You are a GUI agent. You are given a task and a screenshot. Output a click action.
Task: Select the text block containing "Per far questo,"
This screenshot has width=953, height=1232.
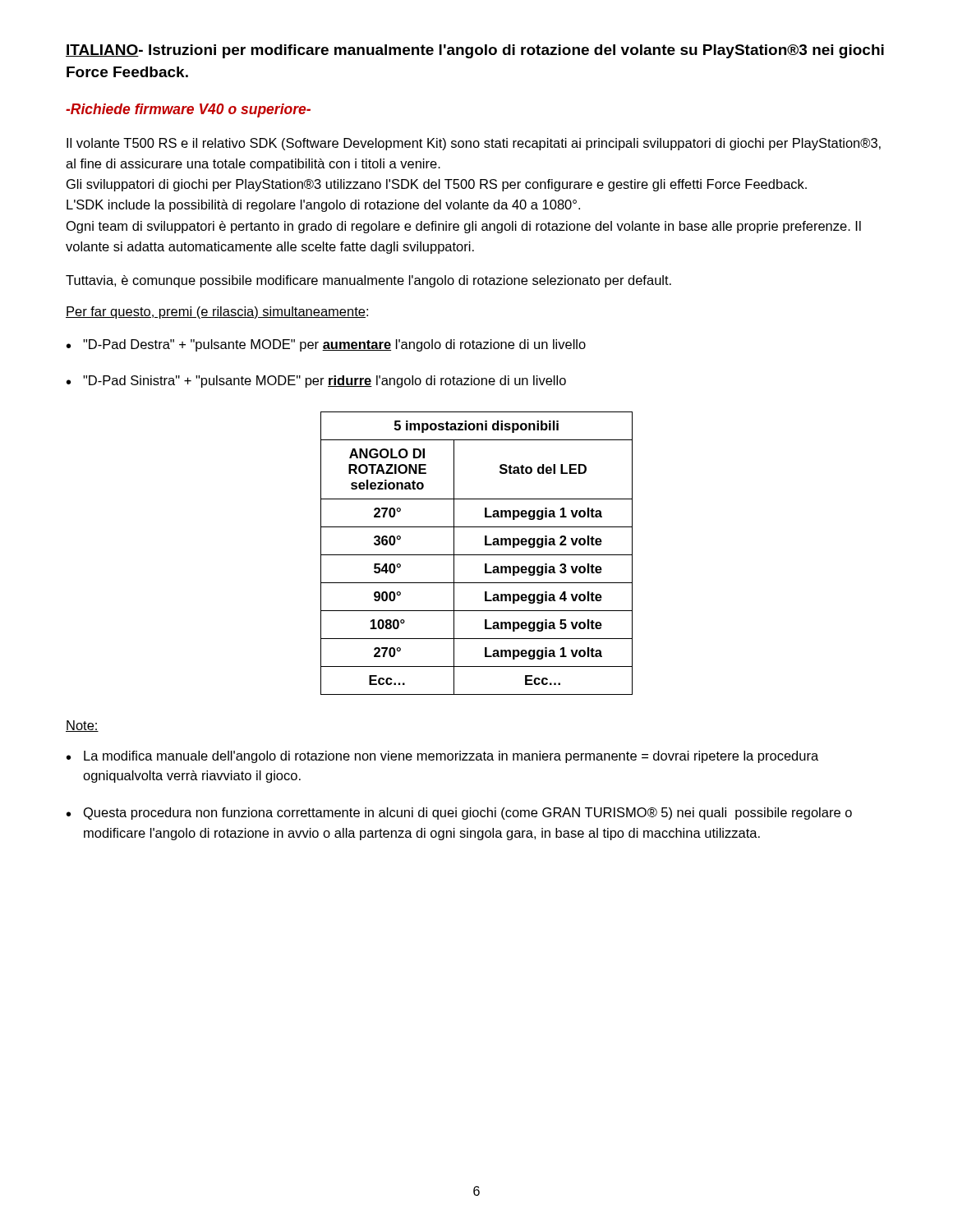pos(218,311)
